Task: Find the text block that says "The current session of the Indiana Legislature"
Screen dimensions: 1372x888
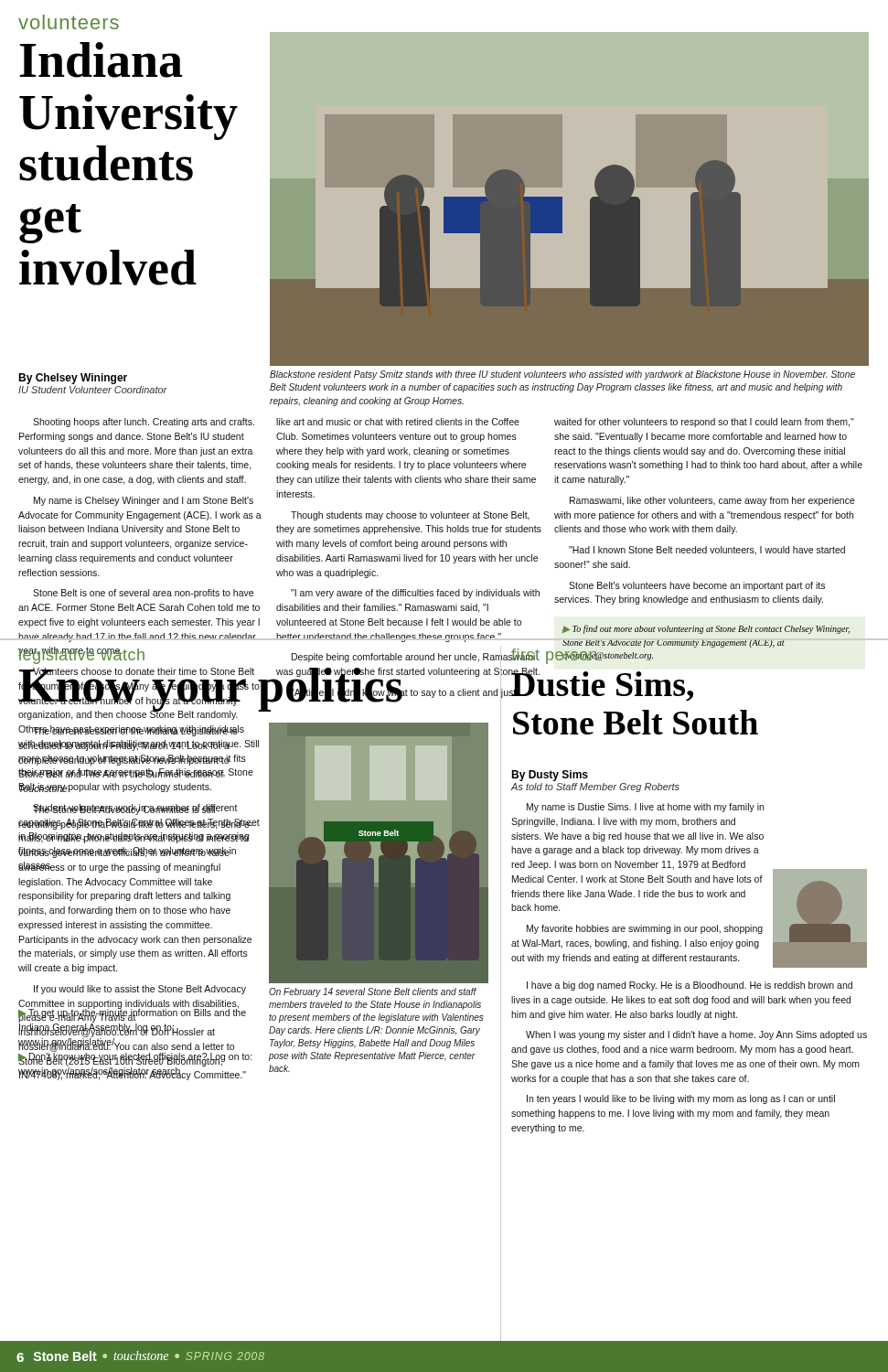Action: tap(137, 904)
